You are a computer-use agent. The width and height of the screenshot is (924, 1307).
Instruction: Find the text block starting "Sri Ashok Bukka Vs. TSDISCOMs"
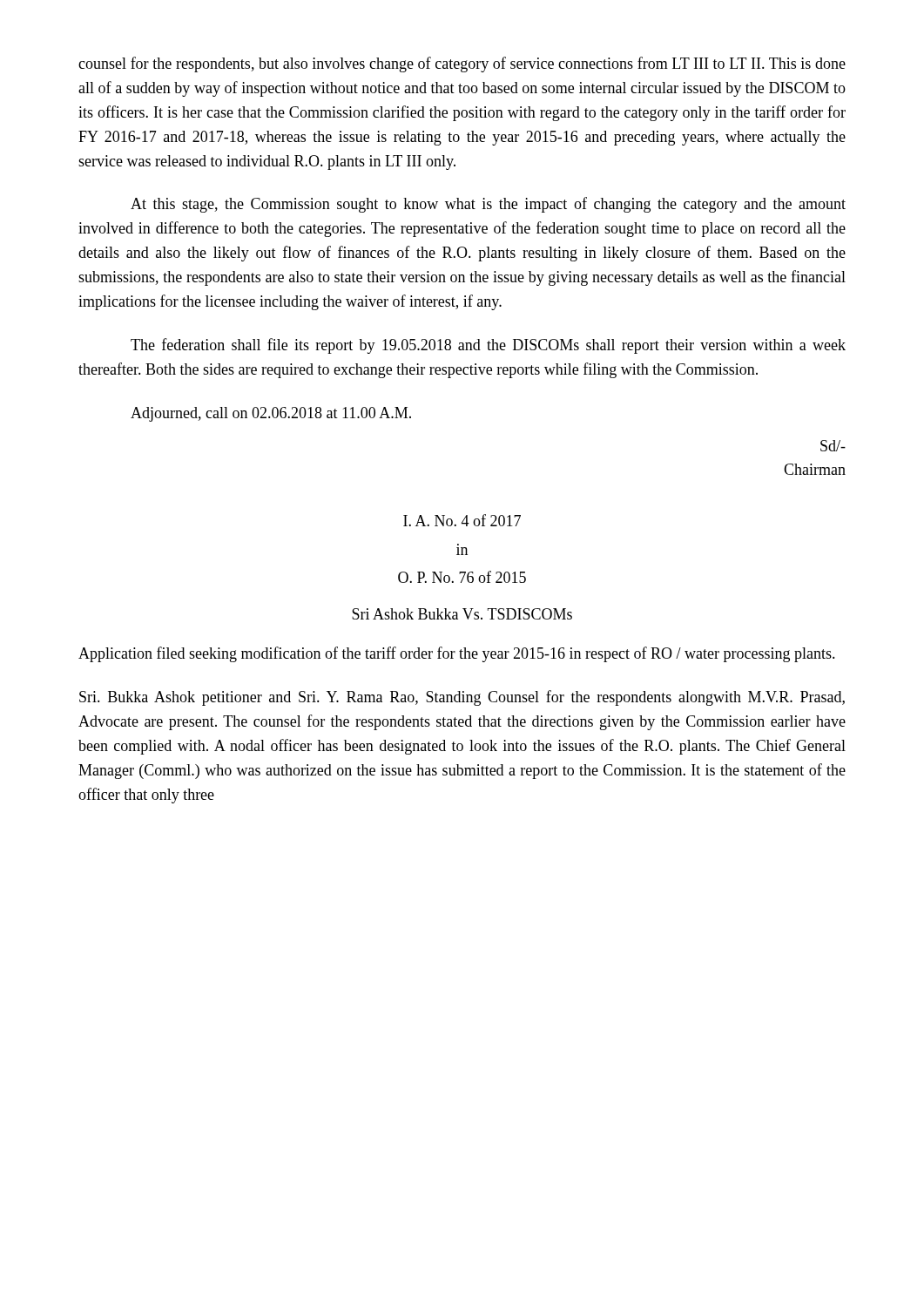tap(462, 614)
